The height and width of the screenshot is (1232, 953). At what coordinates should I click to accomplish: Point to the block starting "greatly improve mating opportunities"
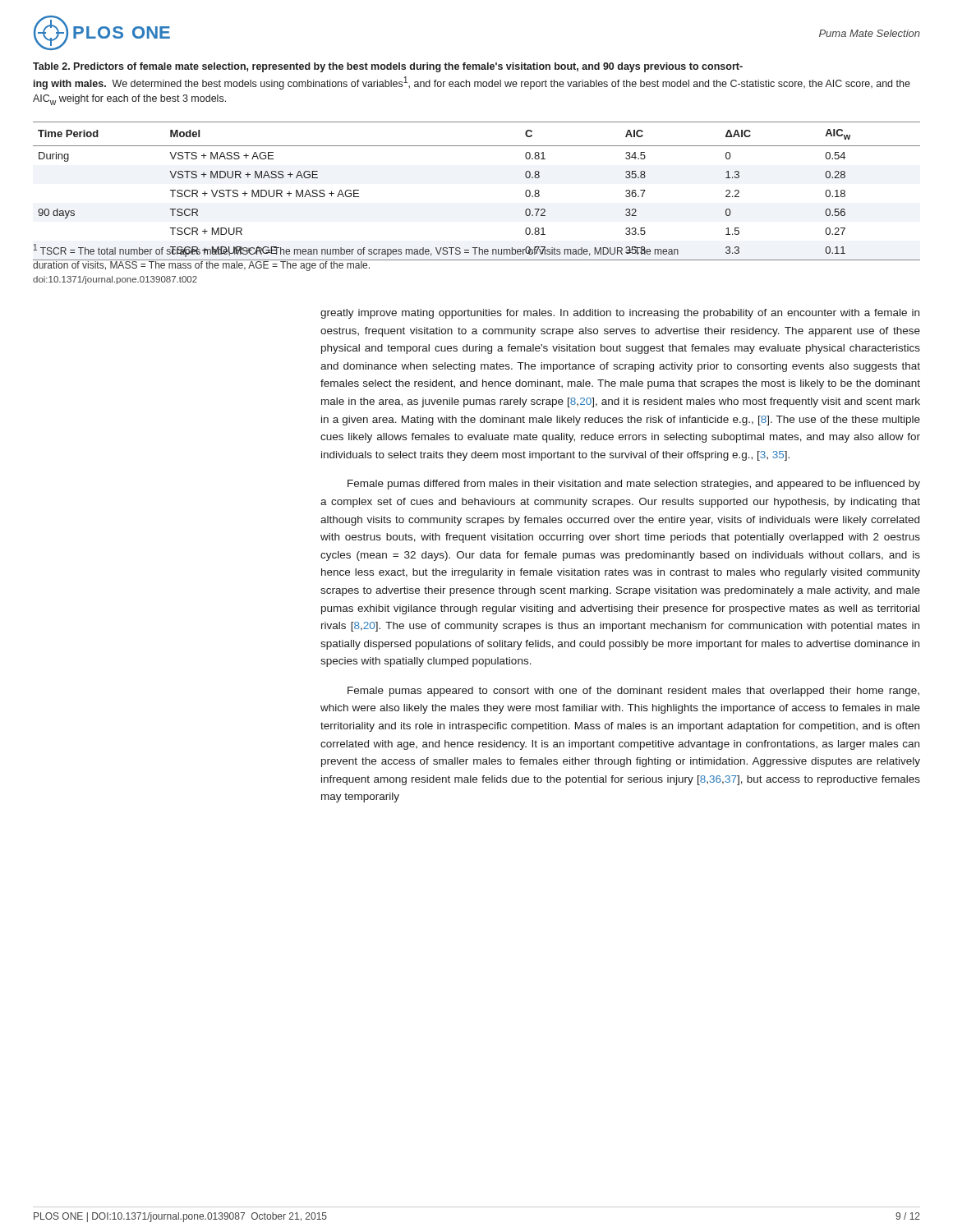tap(620, 383)
